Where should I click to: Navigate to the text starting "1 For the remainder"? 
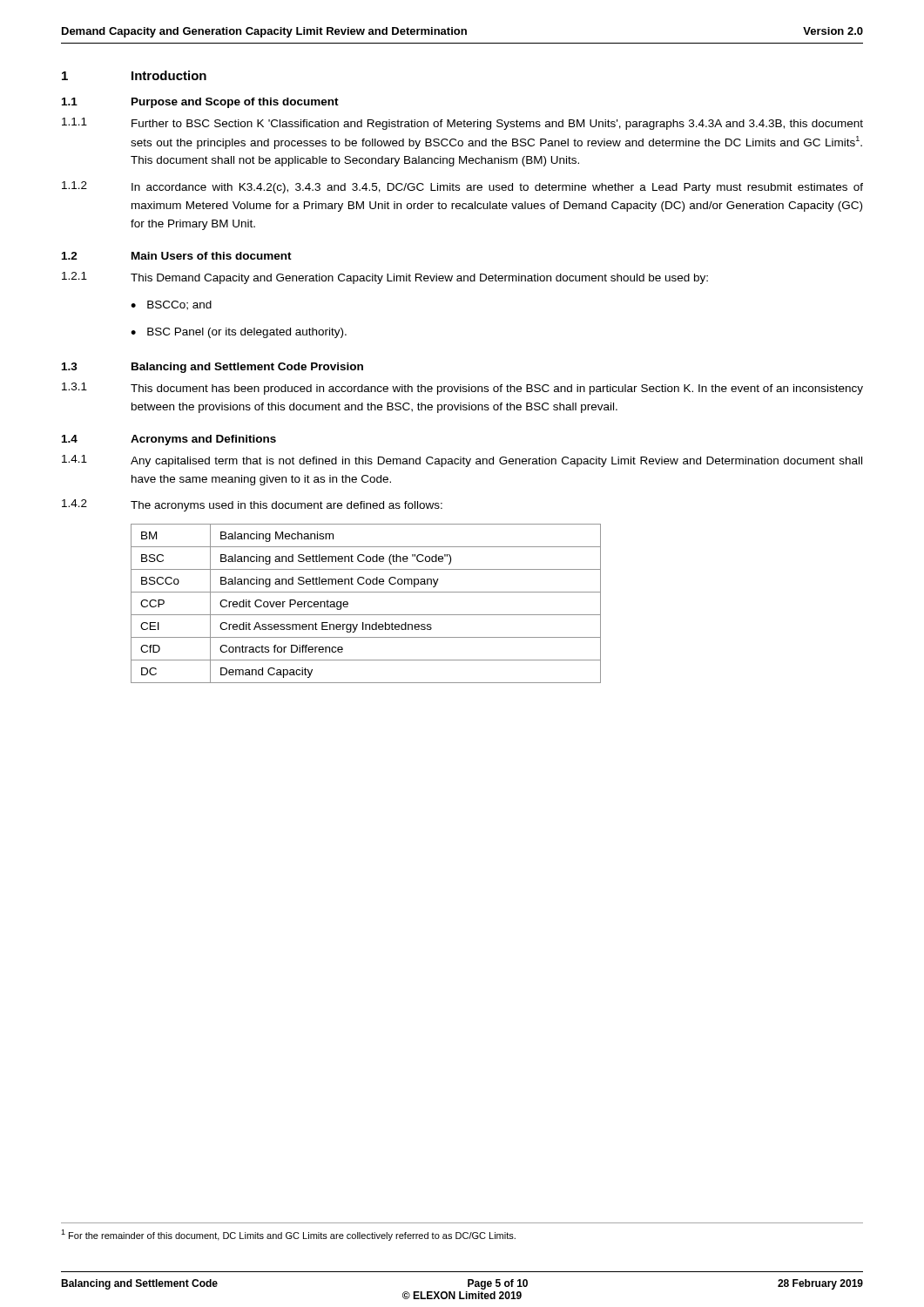pos(289,1234)
